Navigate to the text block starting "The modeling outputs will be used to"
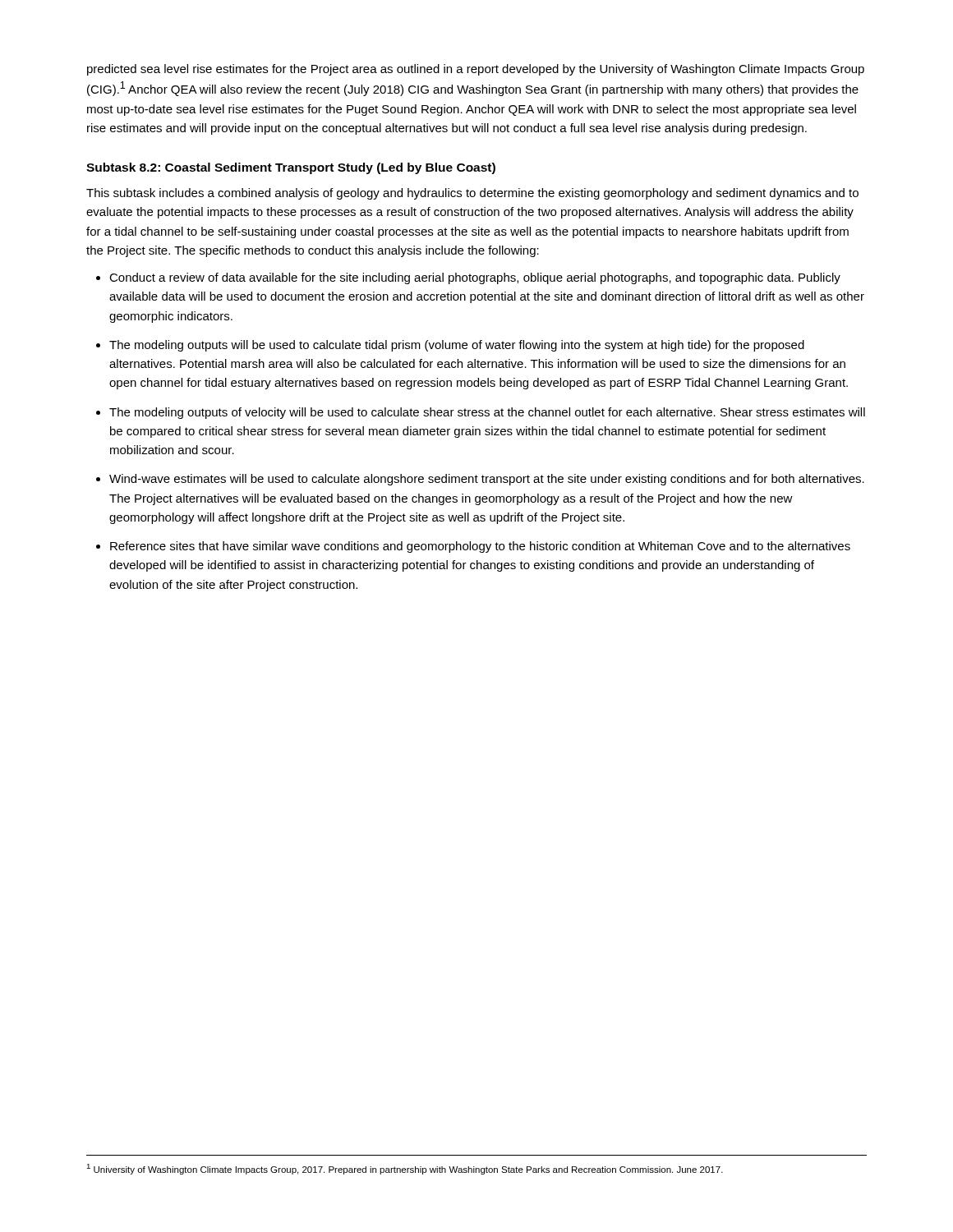The height and width of the screenshot is (1232, 953). (x=479, y=363)
